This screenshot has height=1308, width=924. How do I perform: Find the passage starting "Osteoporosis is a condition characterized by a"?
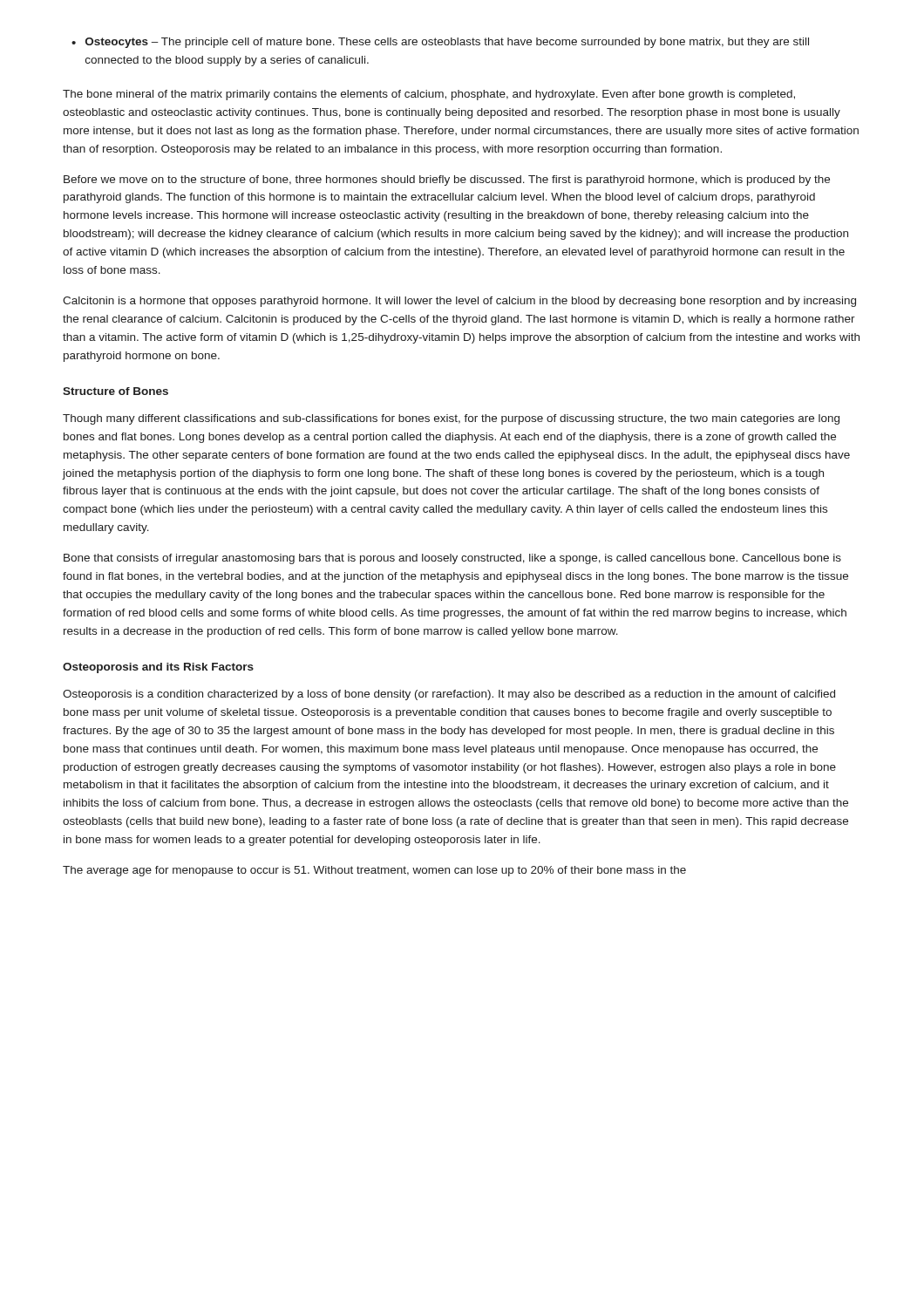(x=456, y=766)
